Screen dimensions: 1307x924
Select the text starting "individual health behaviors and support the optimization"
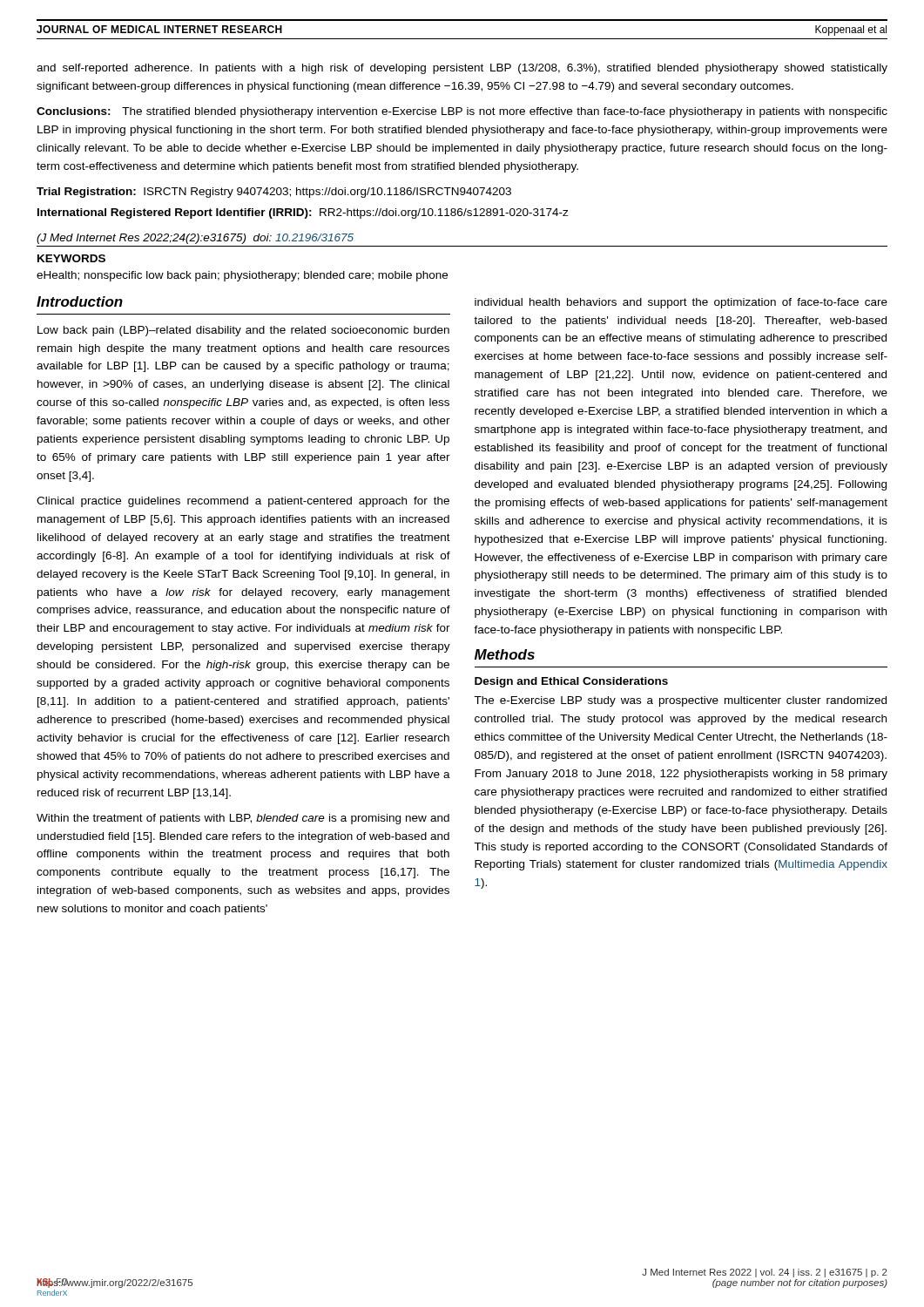(x=681, y=466)
